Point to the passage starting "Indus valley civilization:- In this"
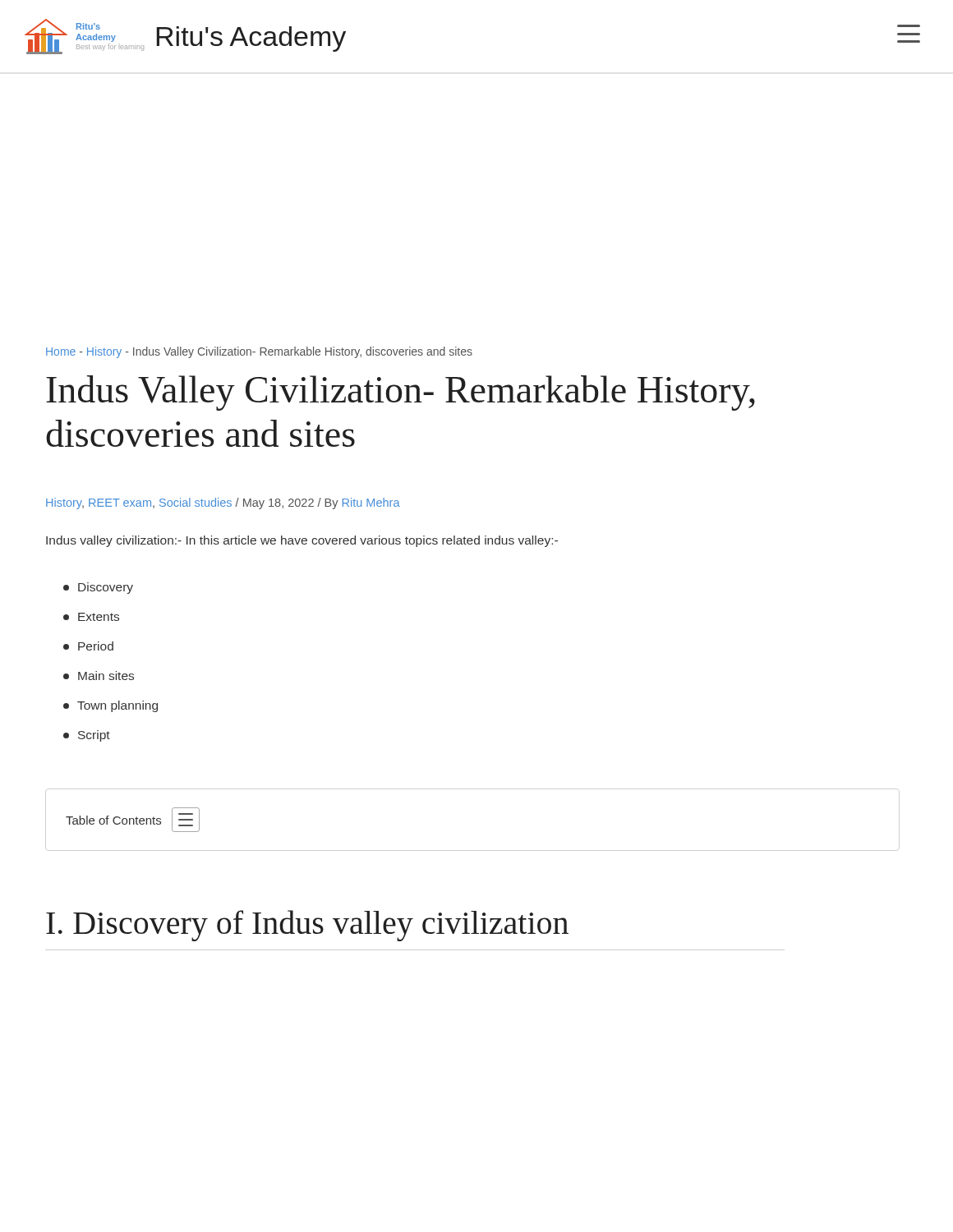 302,540
